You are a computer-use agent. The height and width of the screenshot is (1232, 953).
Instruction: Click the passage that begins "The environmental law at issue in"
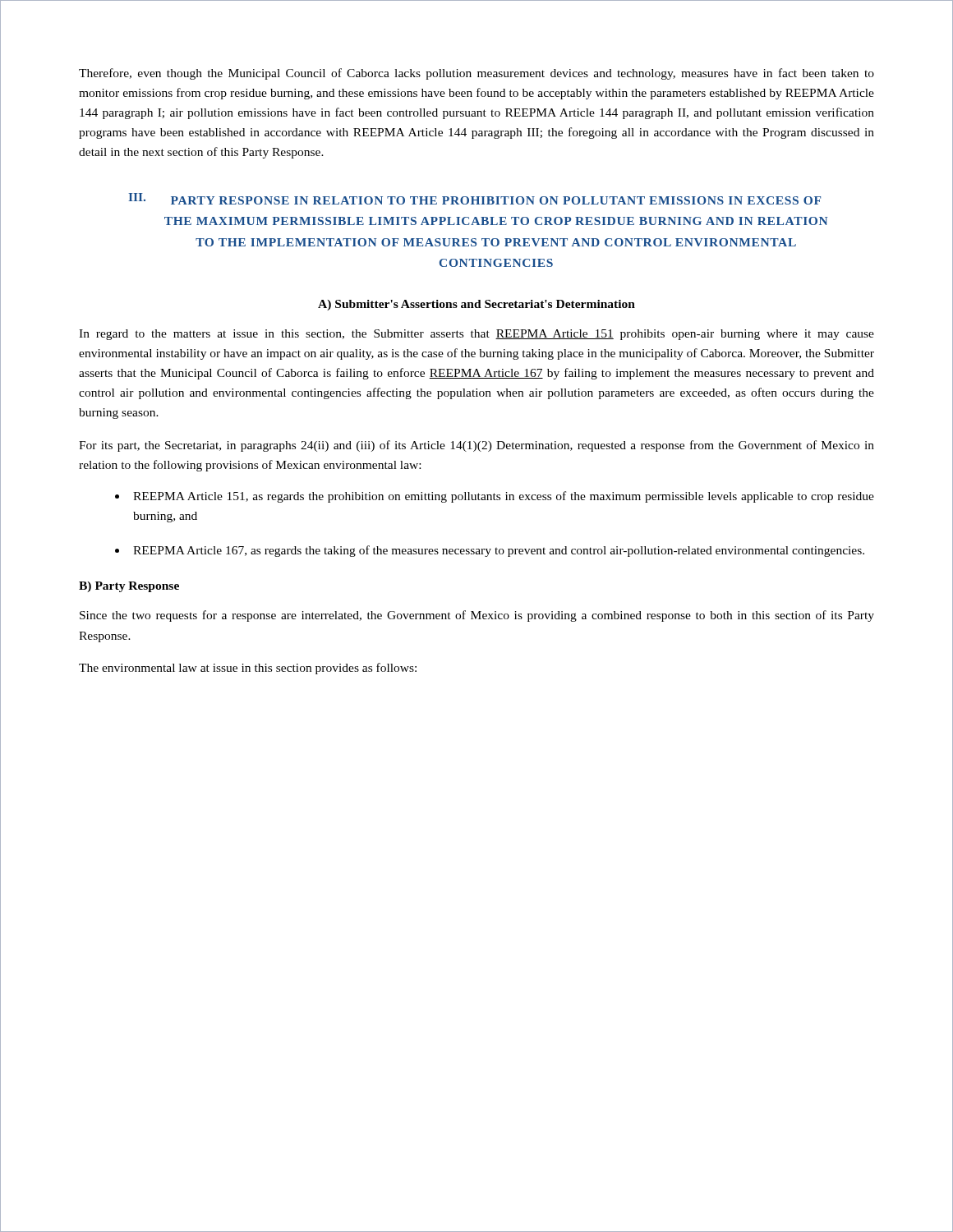(x=248, y=669)
